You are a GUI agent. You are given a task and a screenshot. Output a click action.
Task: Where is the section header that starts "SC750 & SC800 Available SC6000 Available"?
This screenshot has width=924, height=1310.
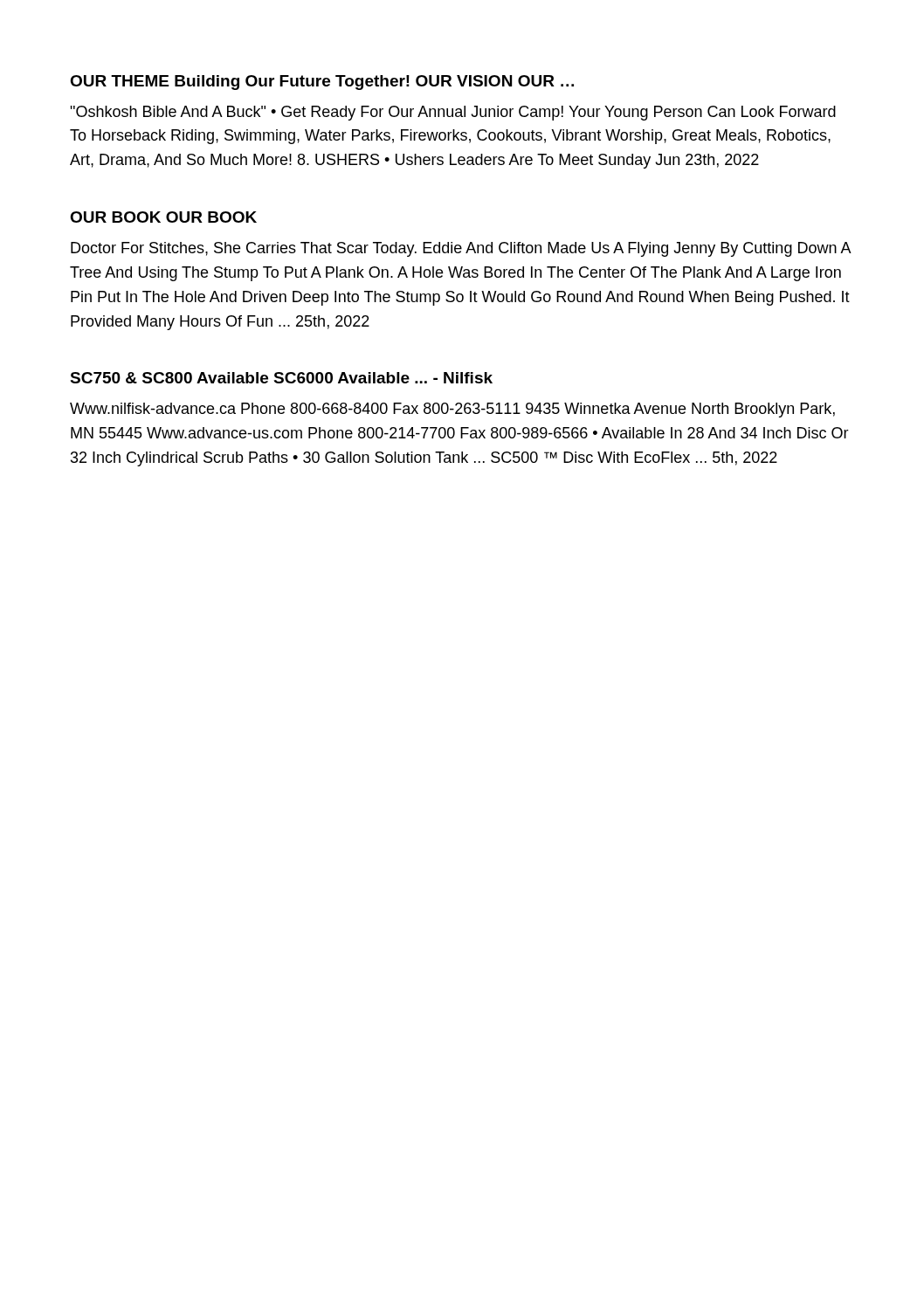click(x=281, y=378)
